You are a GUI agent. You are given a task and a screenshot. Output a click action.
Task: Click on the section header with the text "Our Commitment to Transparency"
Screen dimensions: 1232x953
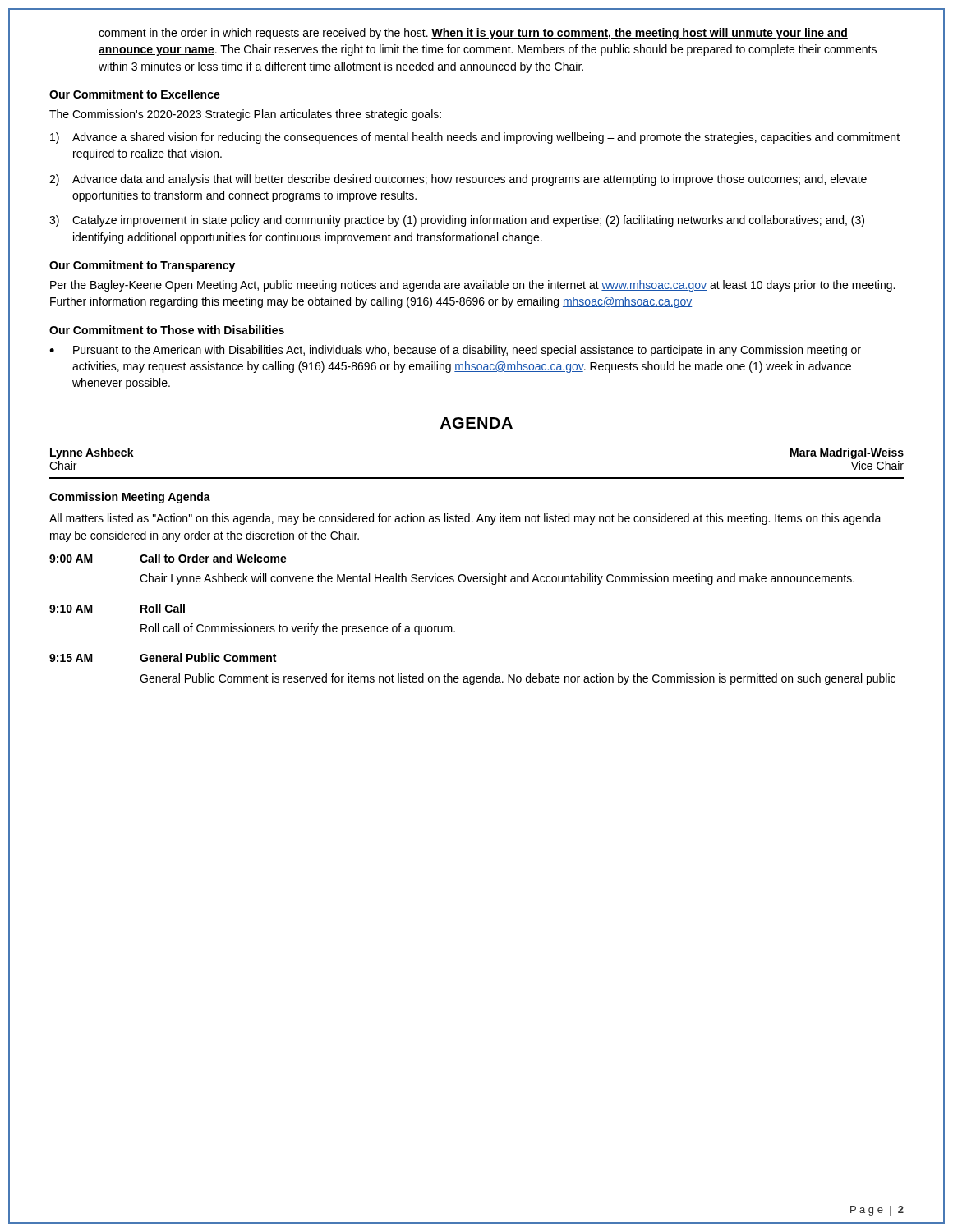(x=142, y=265)
